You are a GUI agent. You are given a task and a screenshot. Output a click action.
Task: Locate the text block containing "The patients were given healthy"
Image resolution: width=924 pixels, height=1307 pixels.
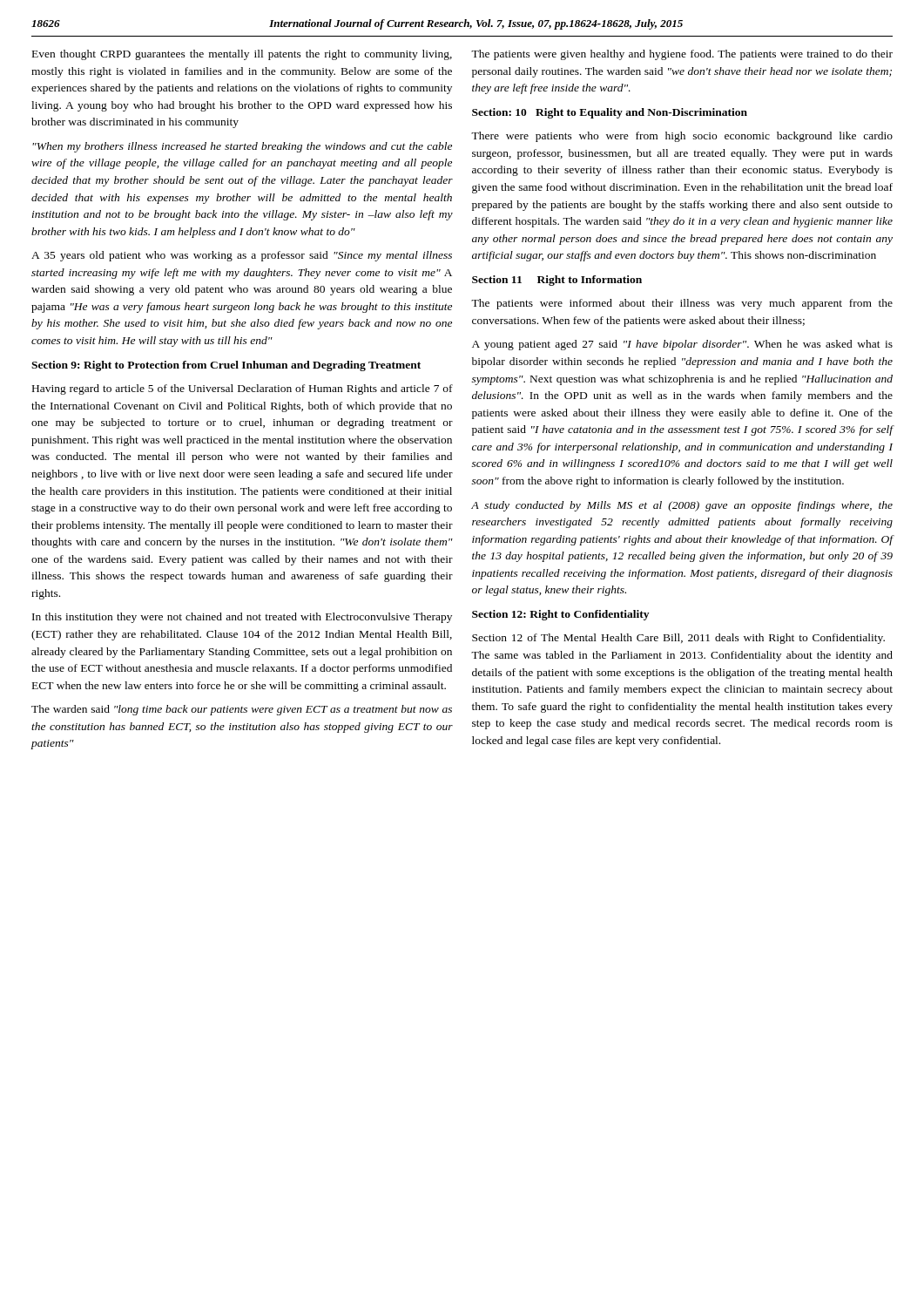pyautogui.click(x=682, y=71)
